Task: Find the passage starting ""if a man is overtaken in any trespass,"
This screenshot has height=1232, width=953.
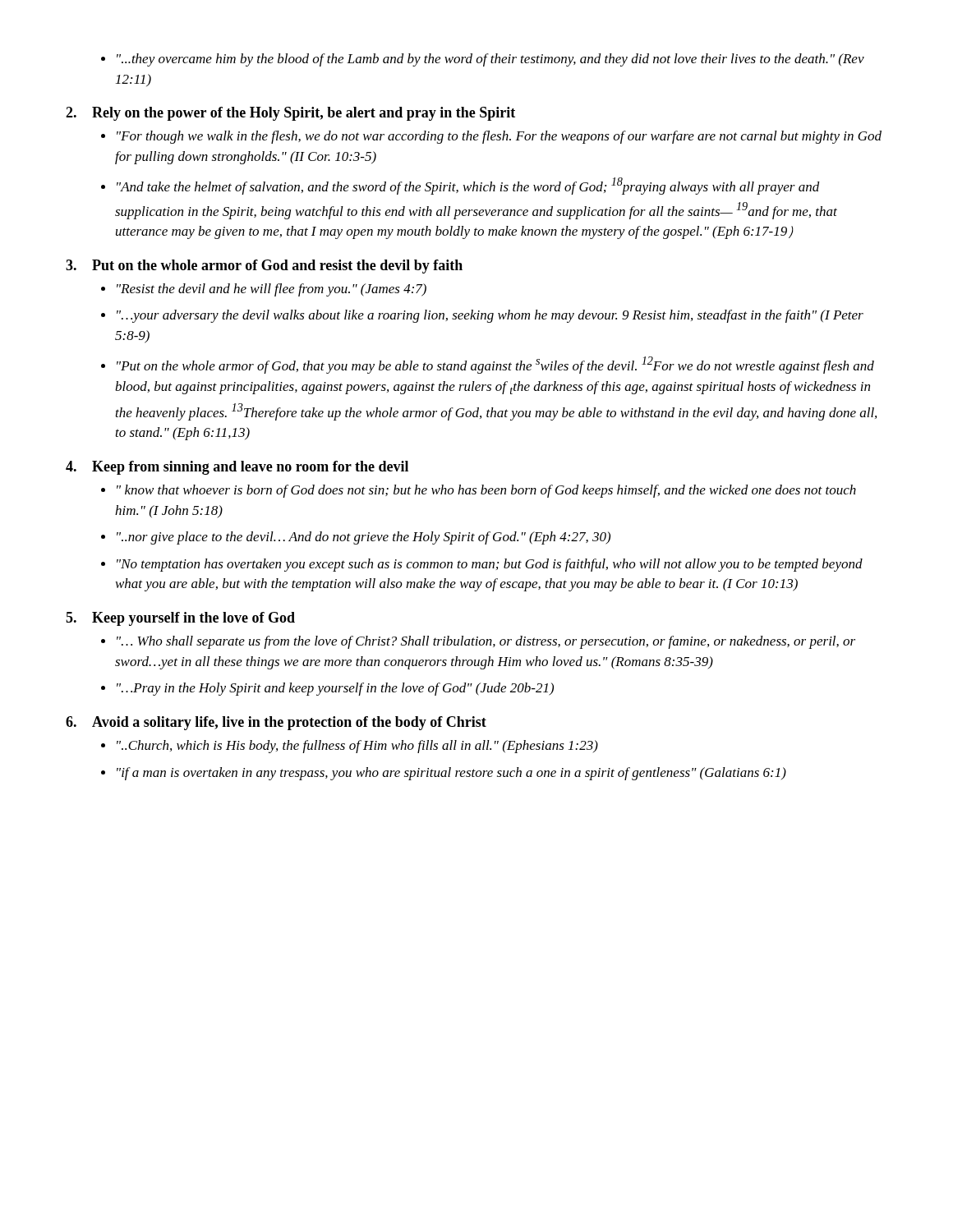Action: point(451,772)
